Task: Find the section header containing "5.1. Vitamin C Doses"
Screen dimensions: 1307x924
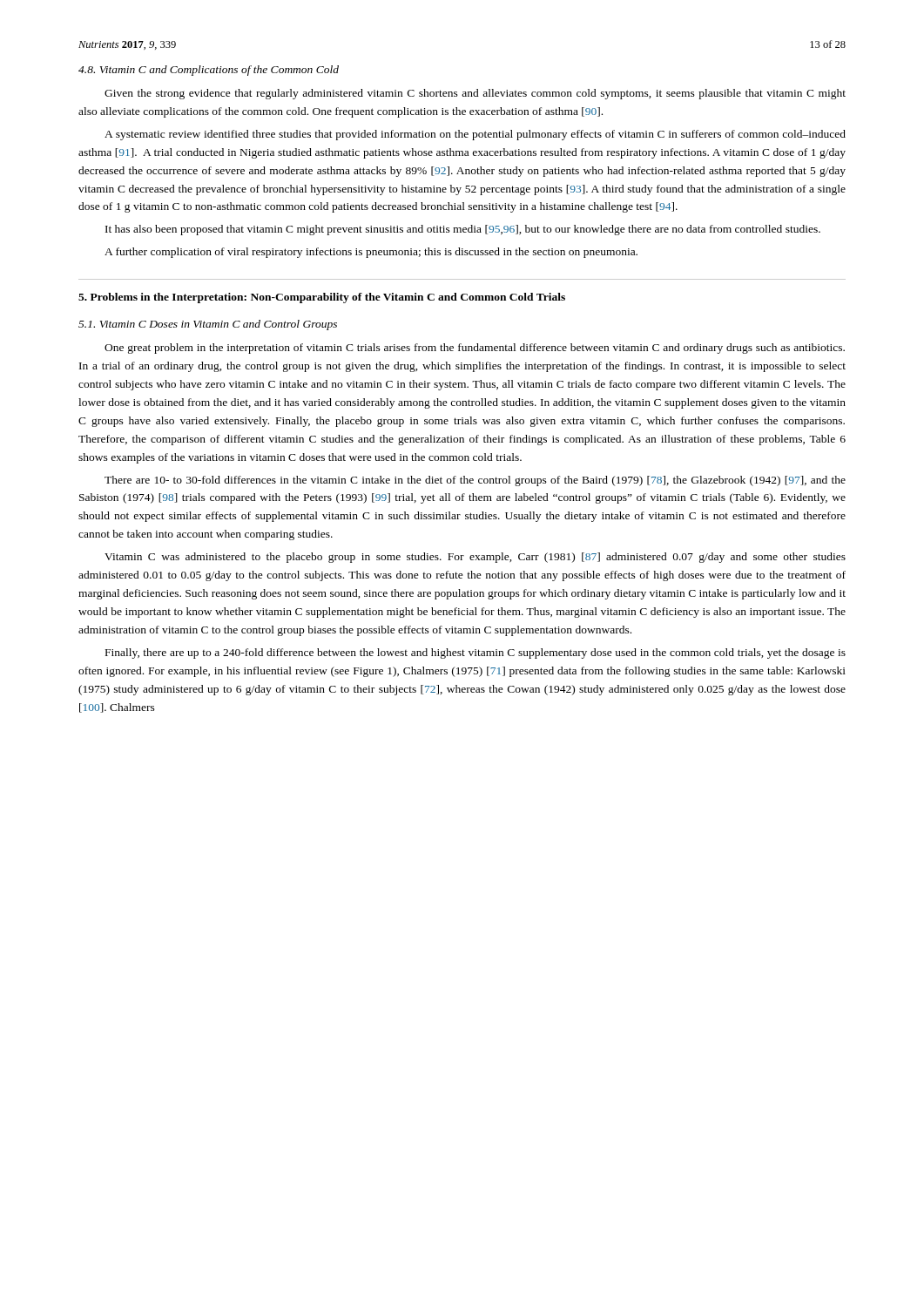Action: click(x=208, y=324)
